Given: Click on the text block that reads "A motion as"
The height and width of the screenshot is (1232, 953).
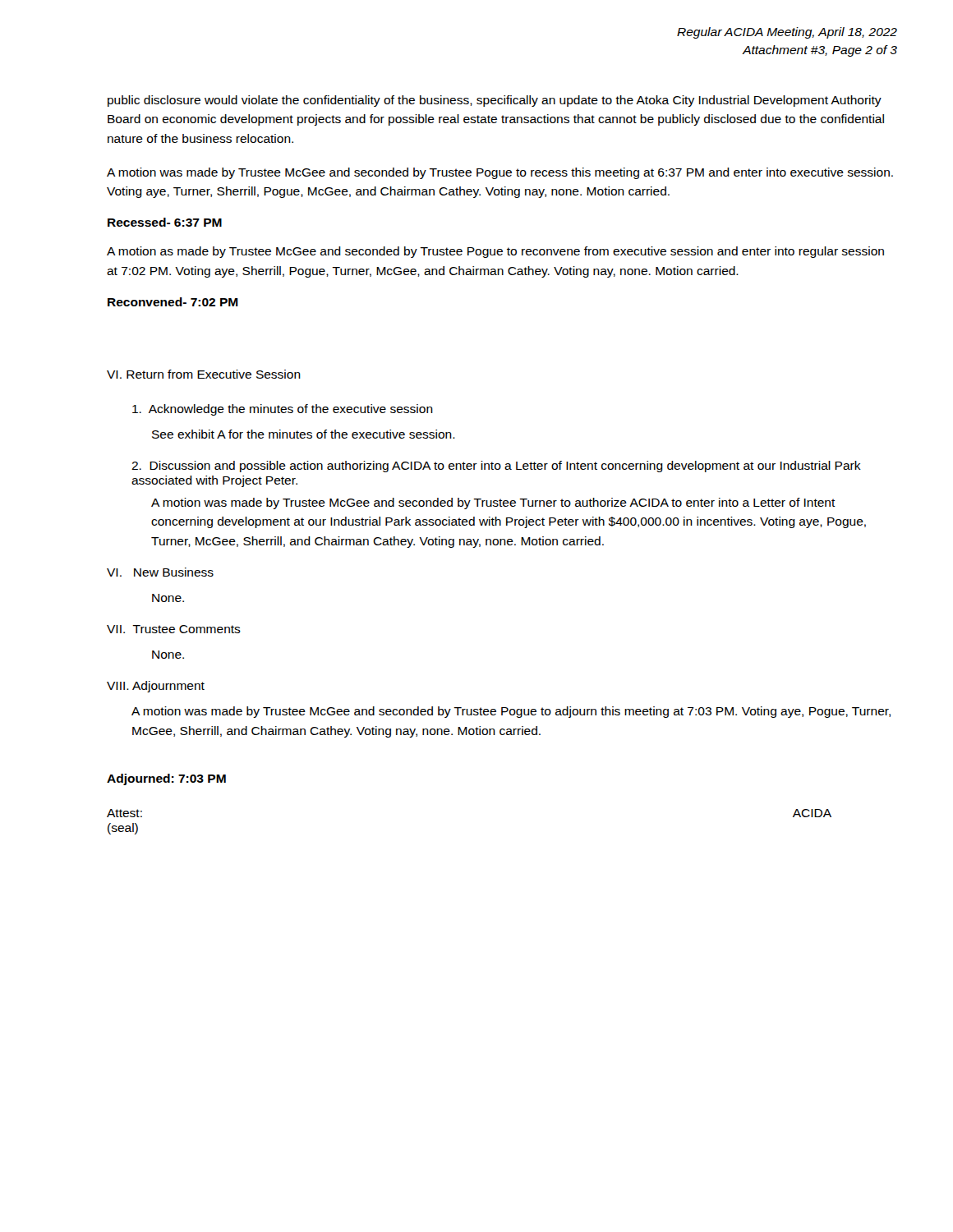Looking at the screenshot, I should point(496,261).
